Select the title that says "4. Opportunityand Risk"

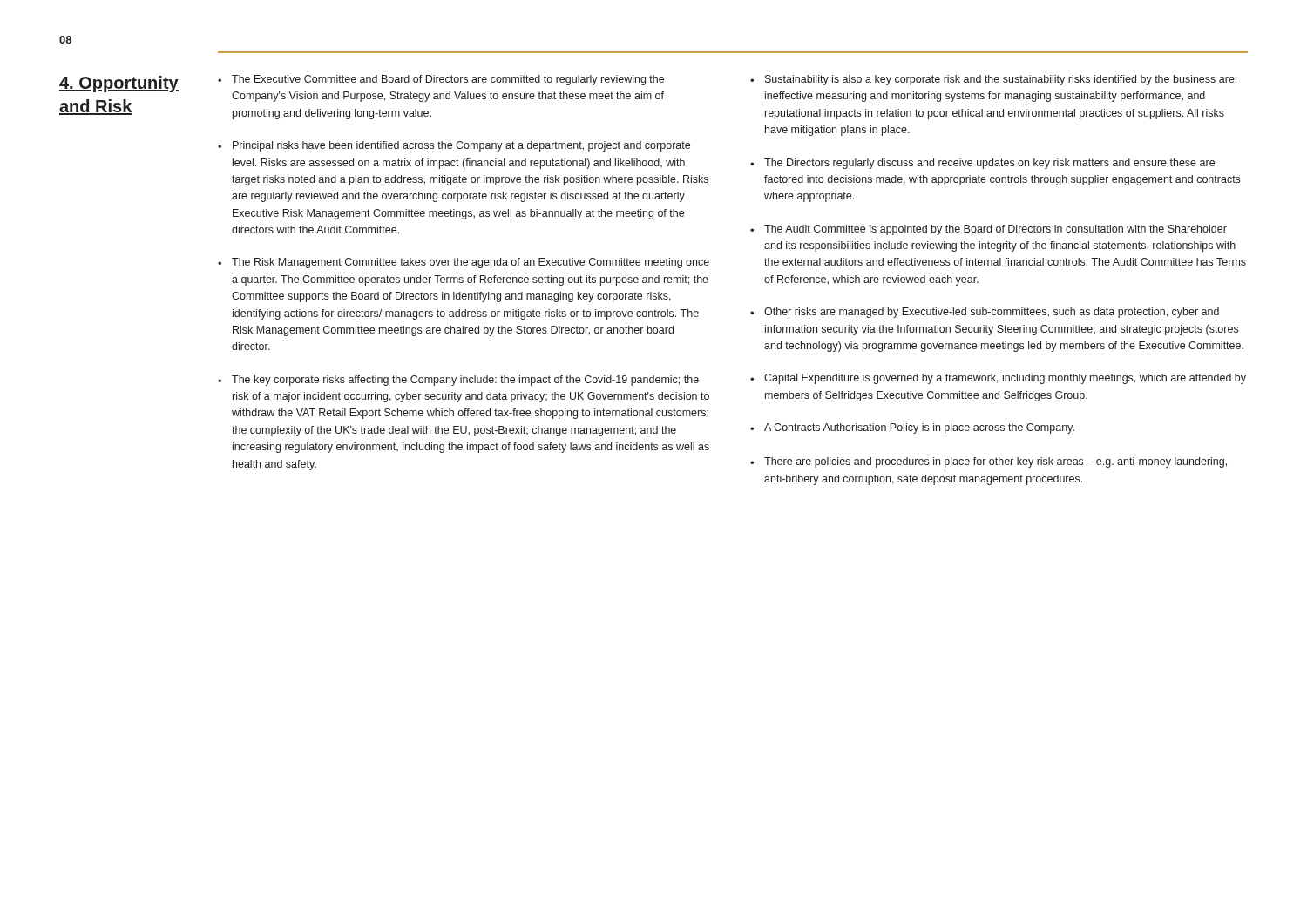131,95
